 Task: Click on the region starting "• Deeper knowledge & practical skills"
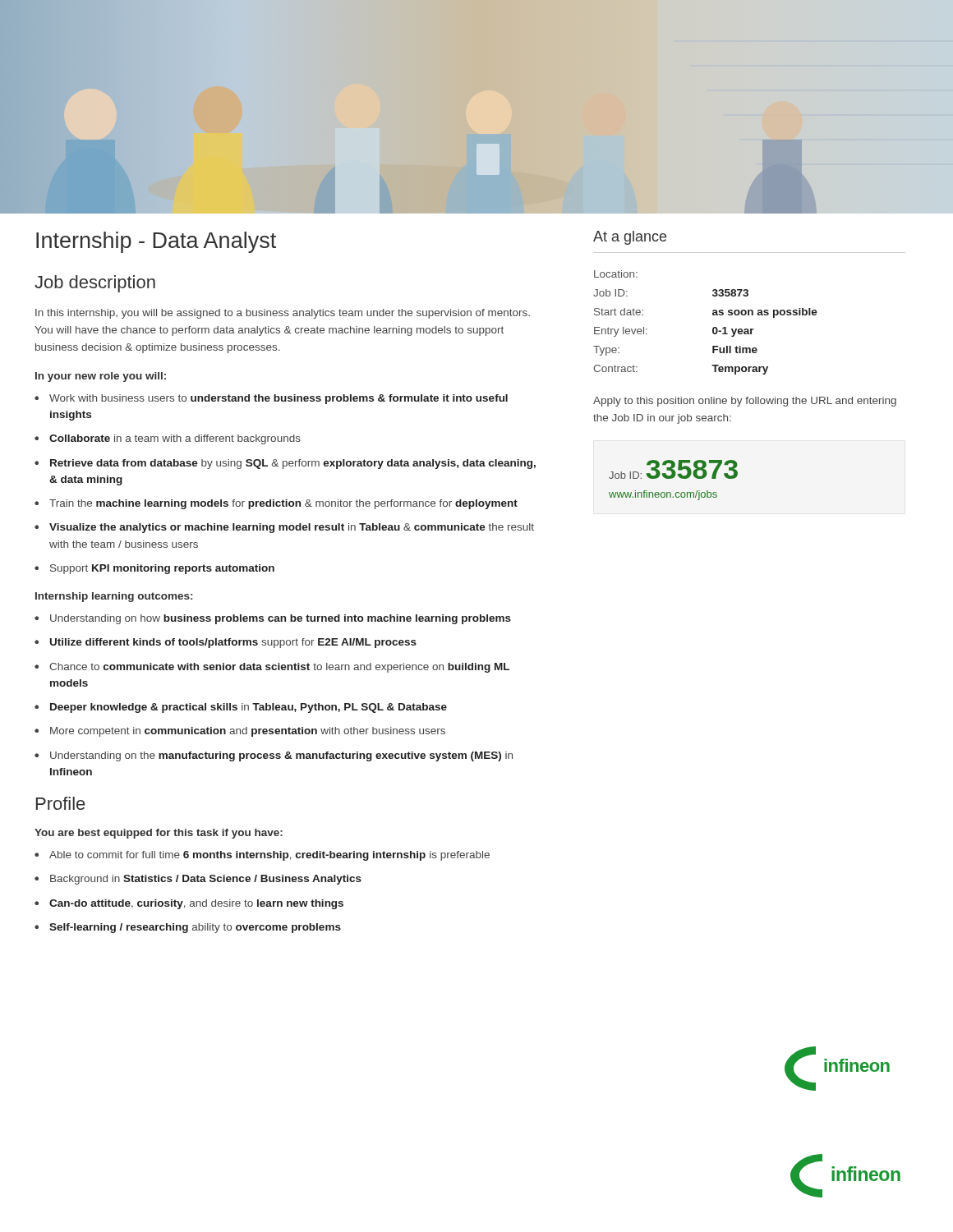point(241,707)
